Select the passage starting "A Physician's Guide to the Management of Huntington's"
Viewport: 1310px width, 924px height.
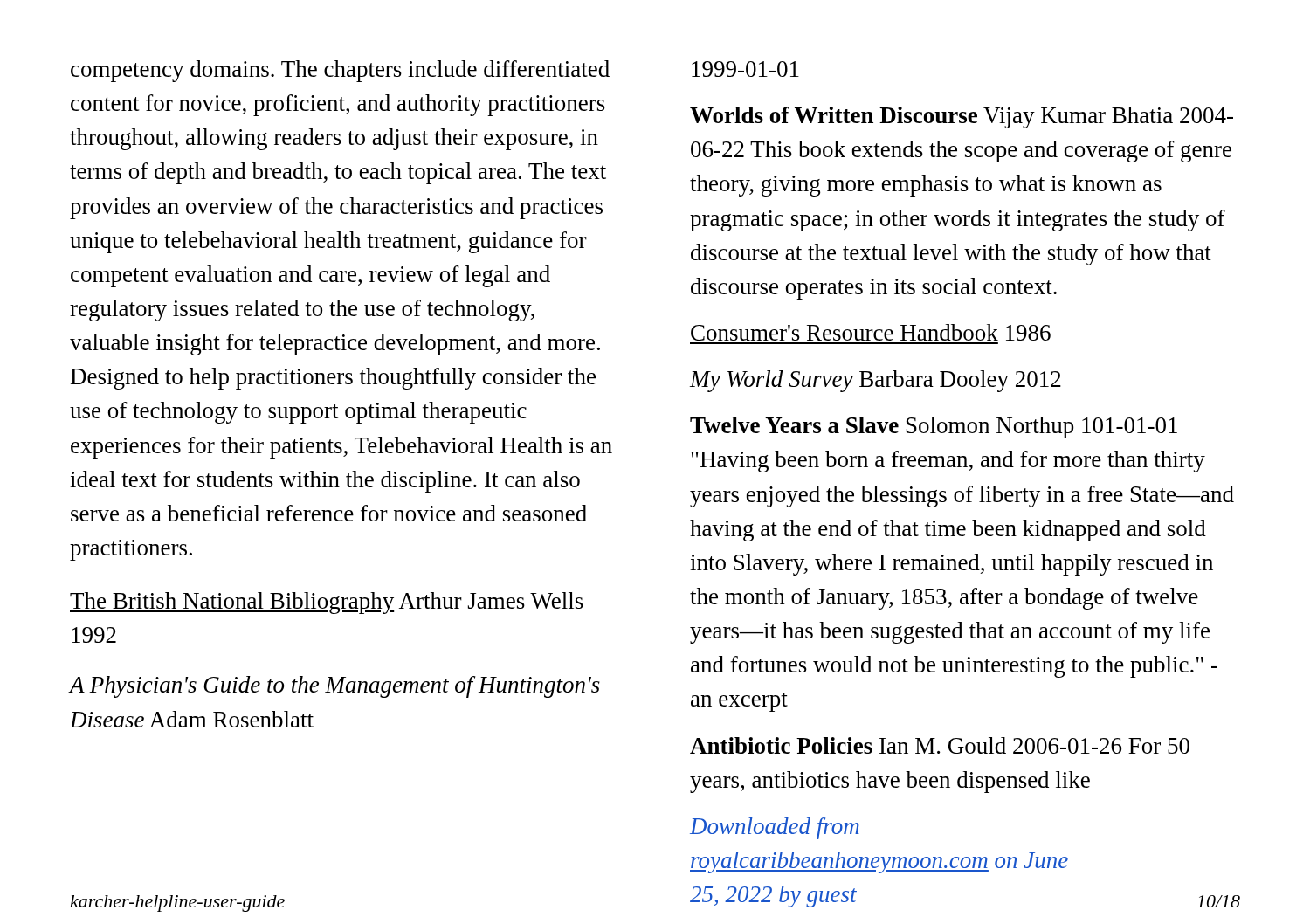click(335, 702)
